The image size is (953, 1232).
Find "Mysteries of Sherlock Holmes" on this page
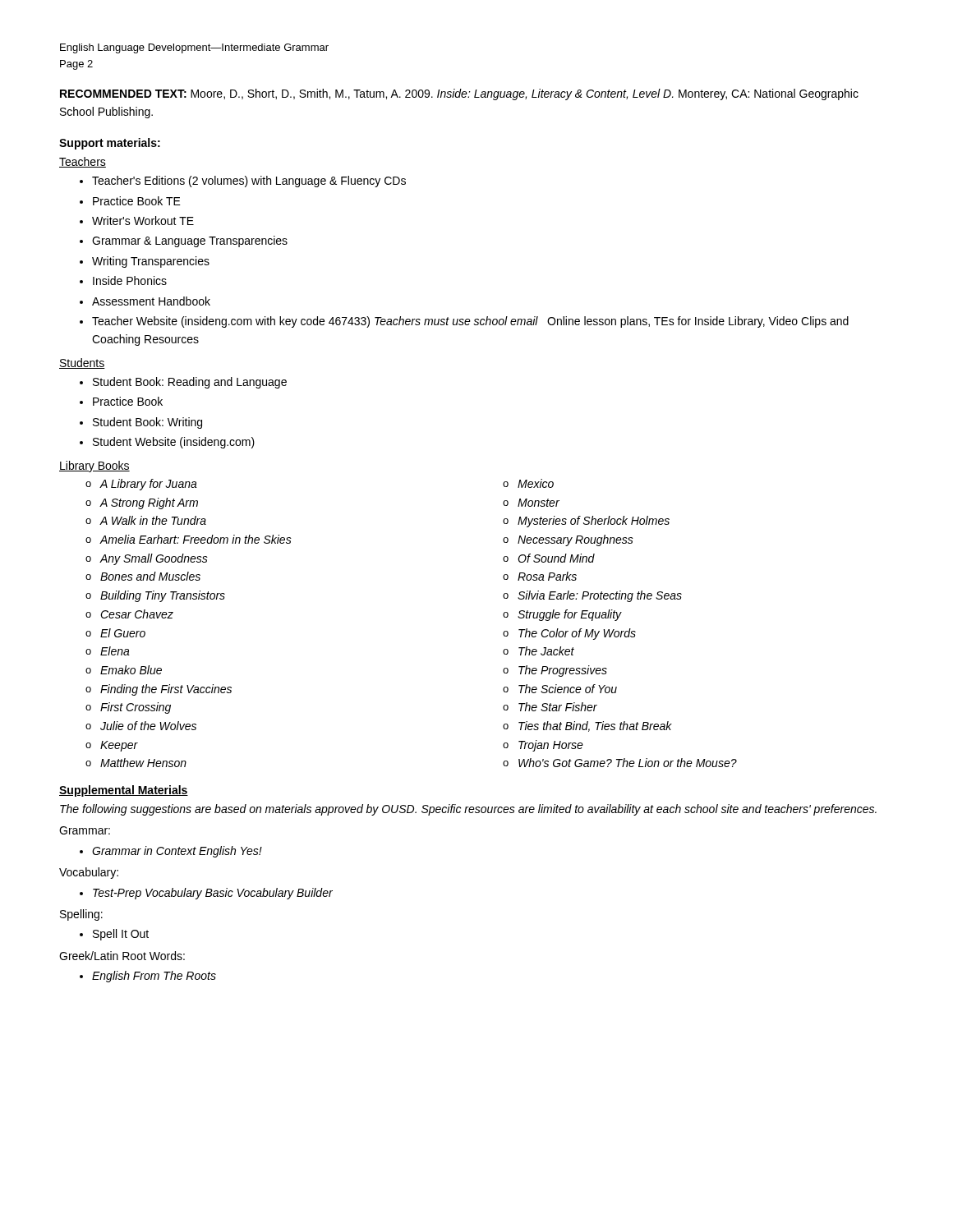(594, 521)
